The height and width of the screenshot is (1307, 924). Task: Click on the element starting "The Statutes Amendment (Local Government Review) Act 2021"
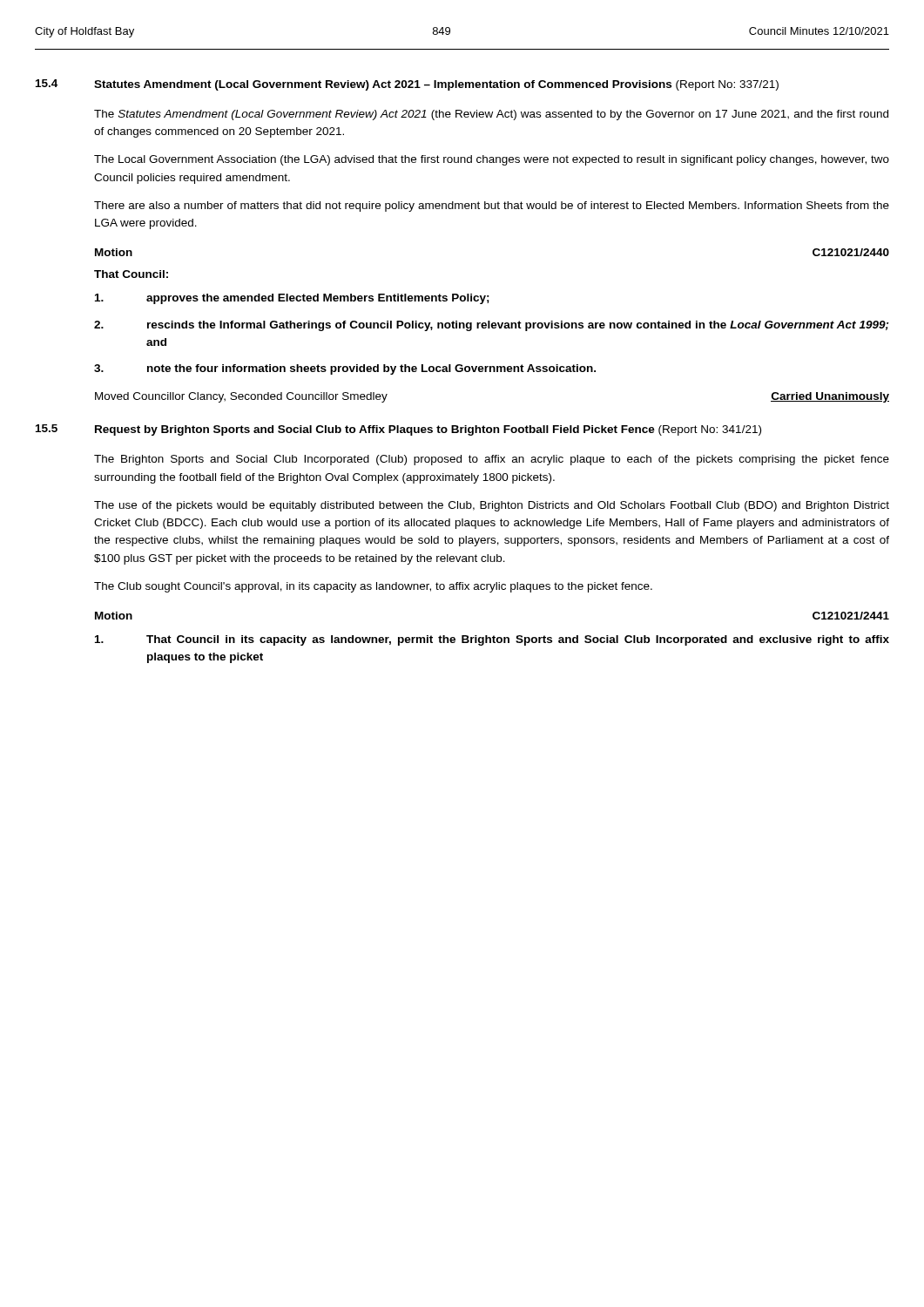pos(492,122)
